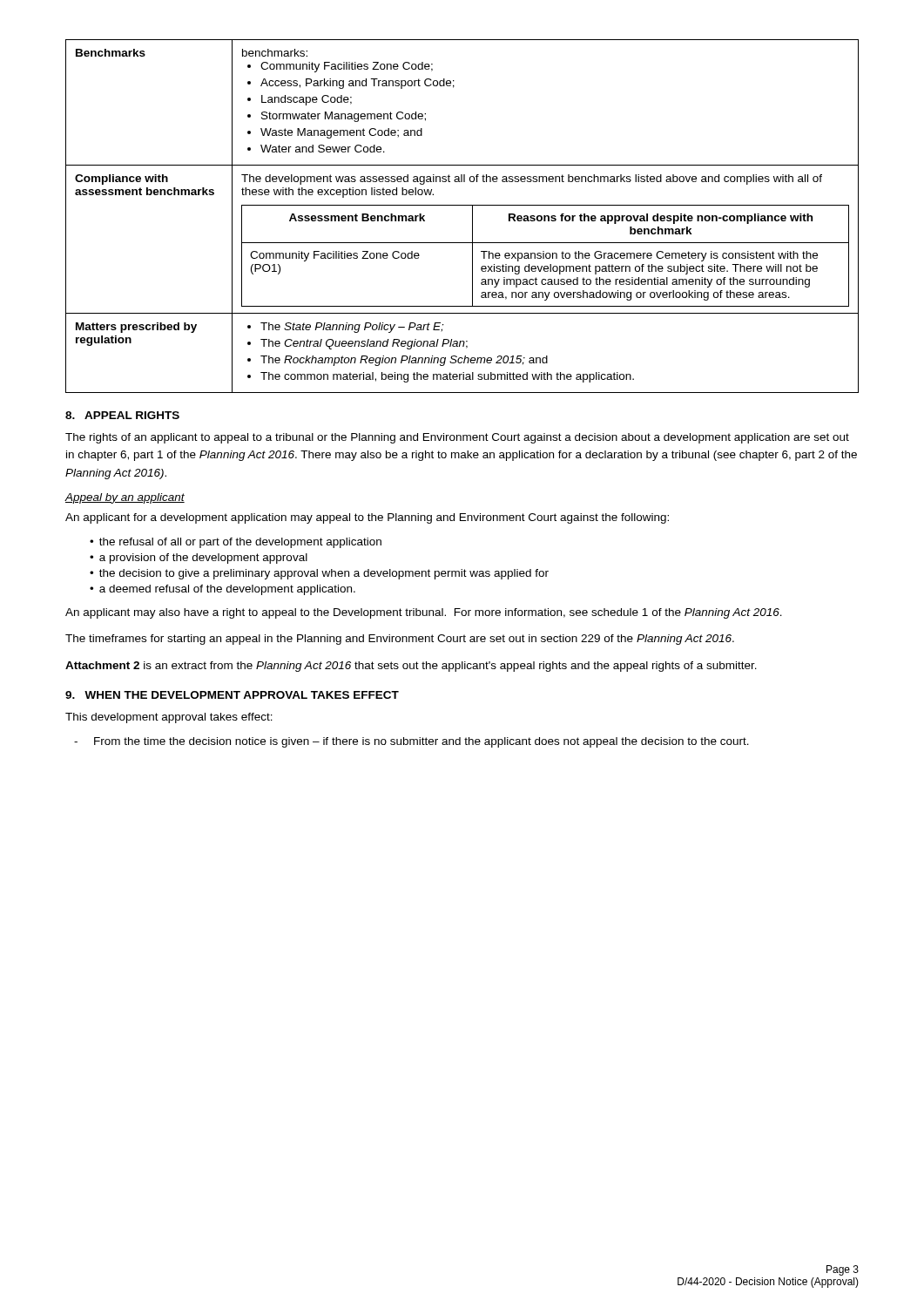Find the list item that reads "•the decision to give a preliminary approval when"

319,573
